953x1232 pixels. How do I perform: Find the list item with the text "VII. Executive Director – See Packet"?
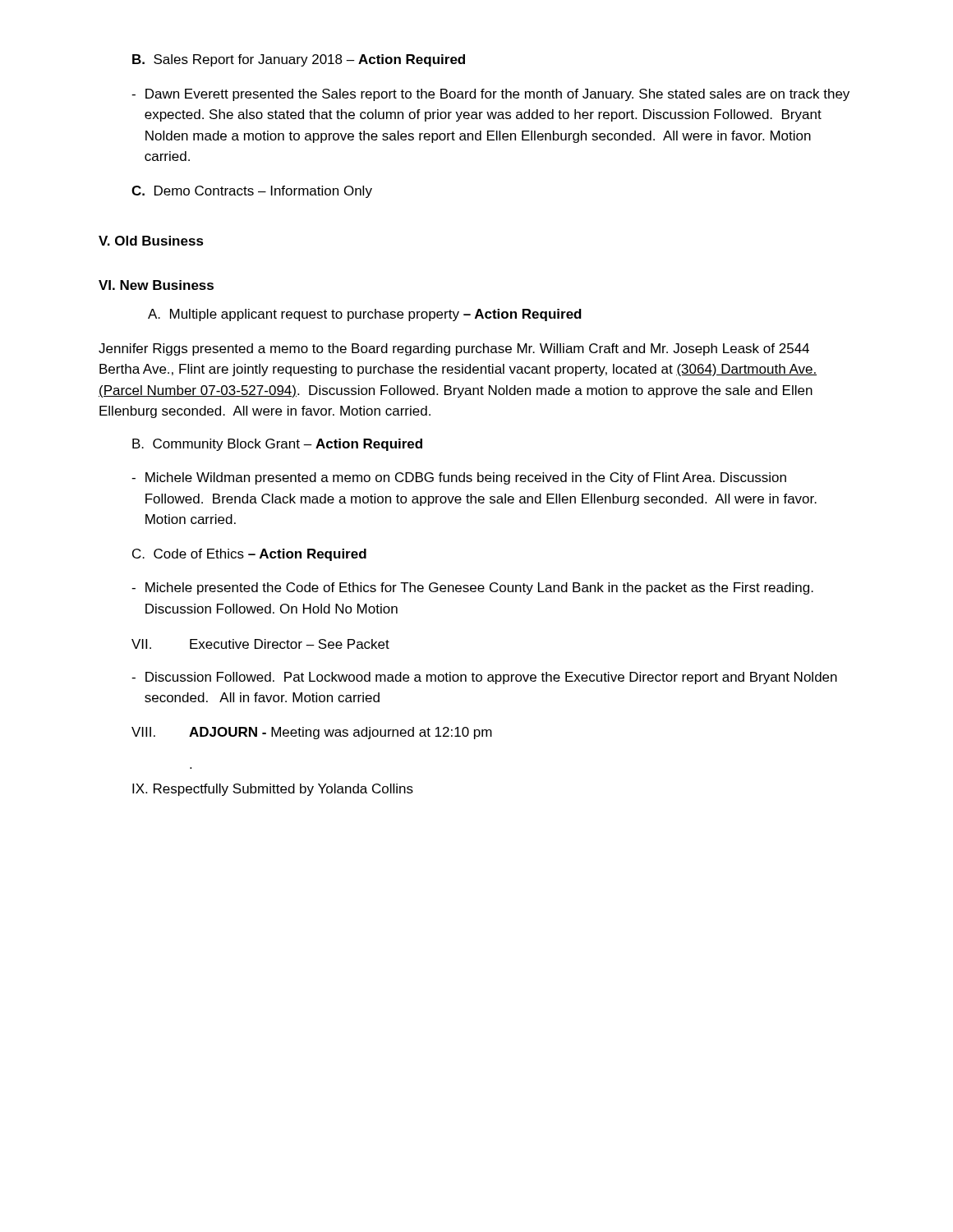point(260,644)
